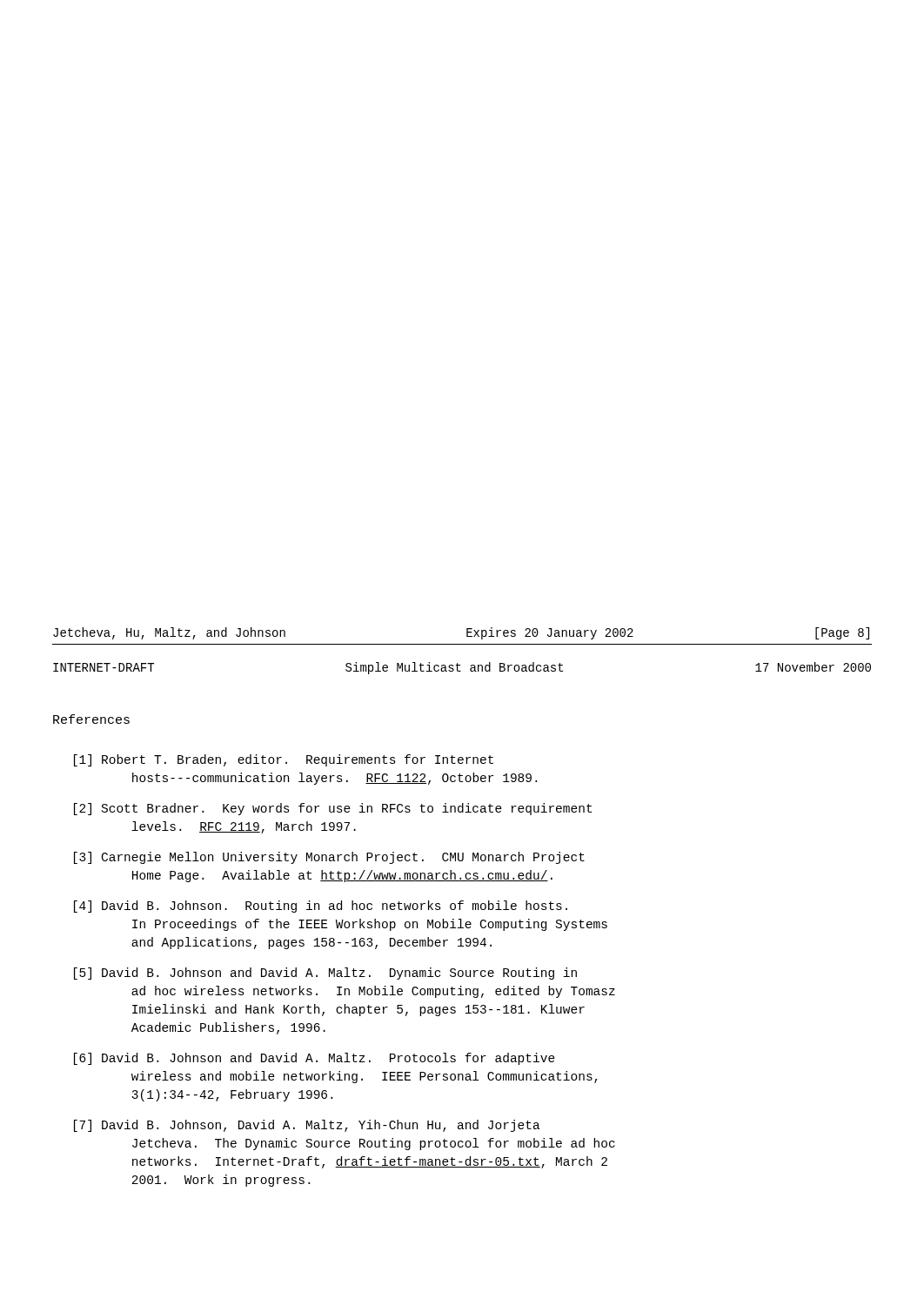This screenshot has height=1305, width=924.
Task: Select the text block starting "[4] David B. Johnson. Routing in ad"
Action: click(x=462, y=925)
